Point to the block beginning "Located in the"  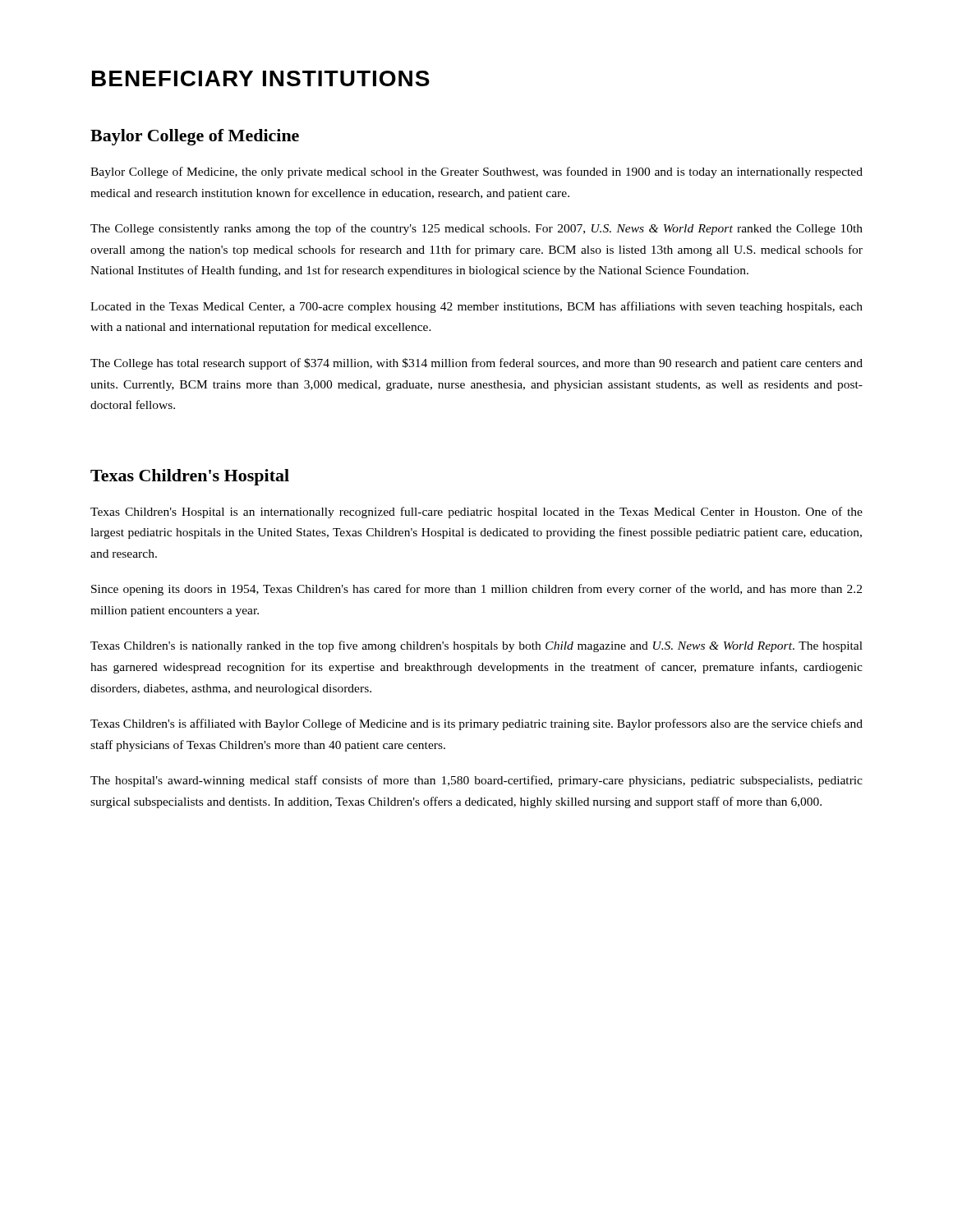[x=476, y=316]
